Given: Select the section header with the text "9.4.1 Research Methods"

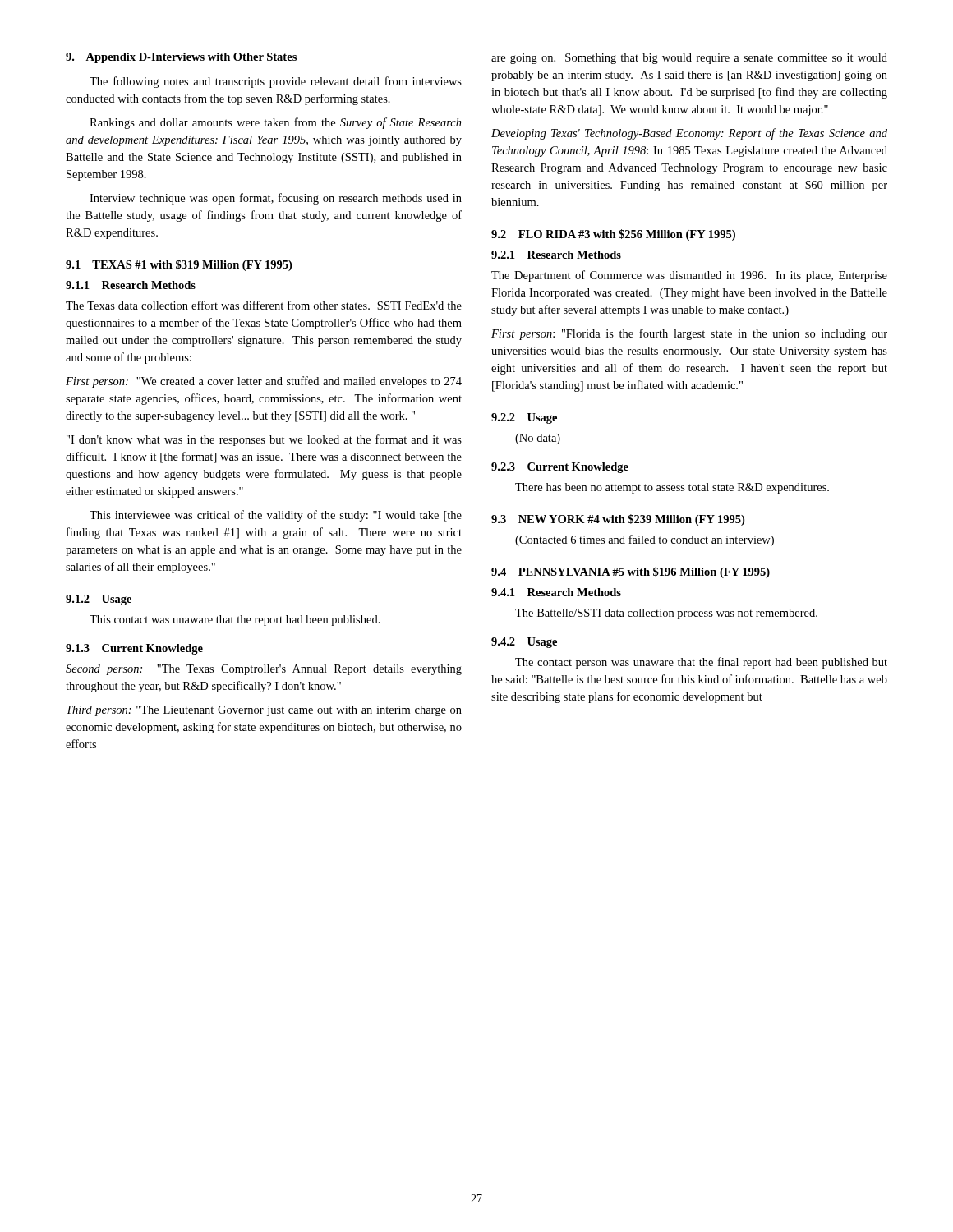Looking at the screenshot, I should [556, 593].
